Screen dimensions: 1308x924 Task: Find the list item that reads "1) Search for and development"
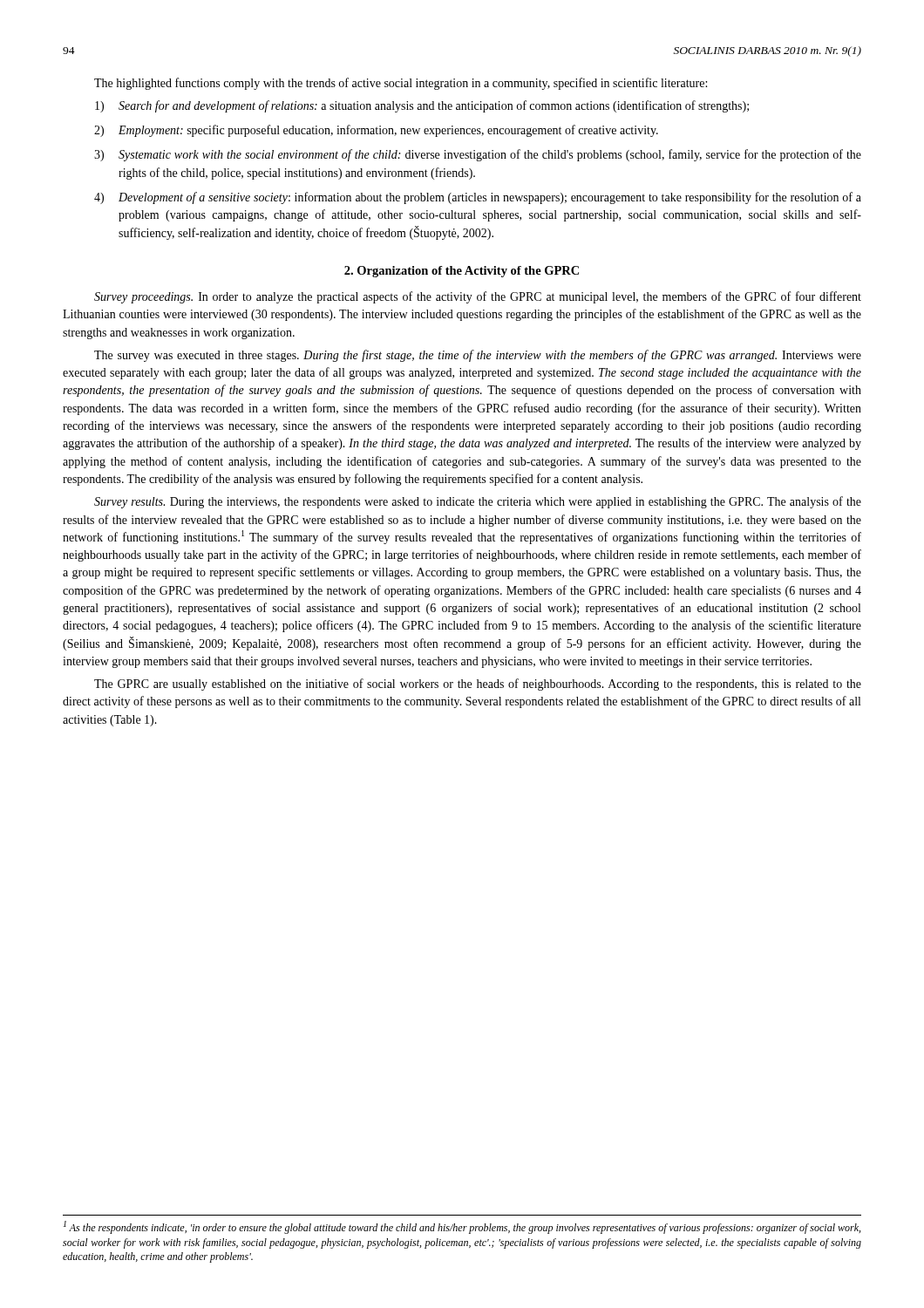(462, 106)
